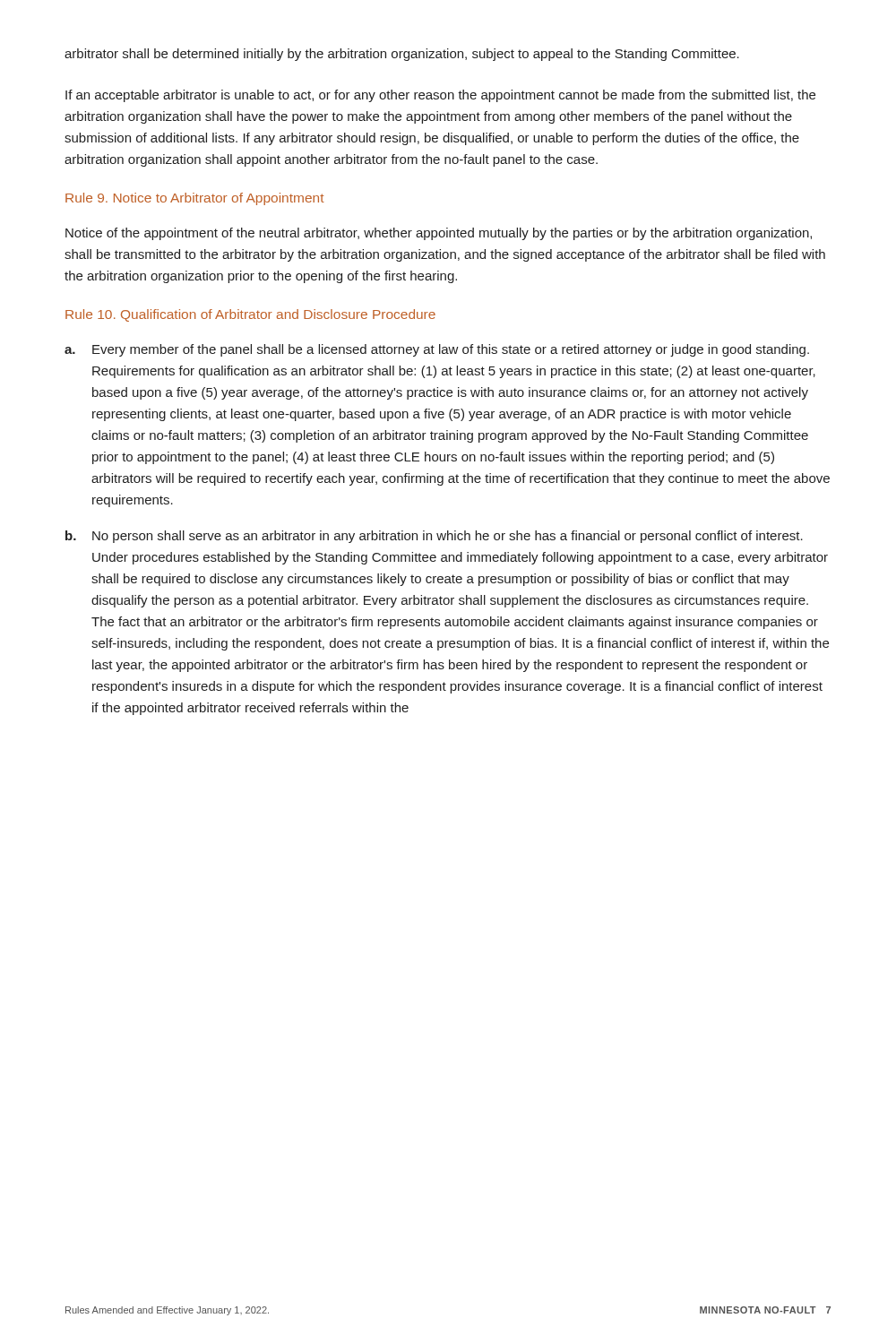This screenshot has width=896, height=1344.
Task: Click on the text block that reads "If an acceptable arbitrator is unable"
Action: [x=440, y=127]
